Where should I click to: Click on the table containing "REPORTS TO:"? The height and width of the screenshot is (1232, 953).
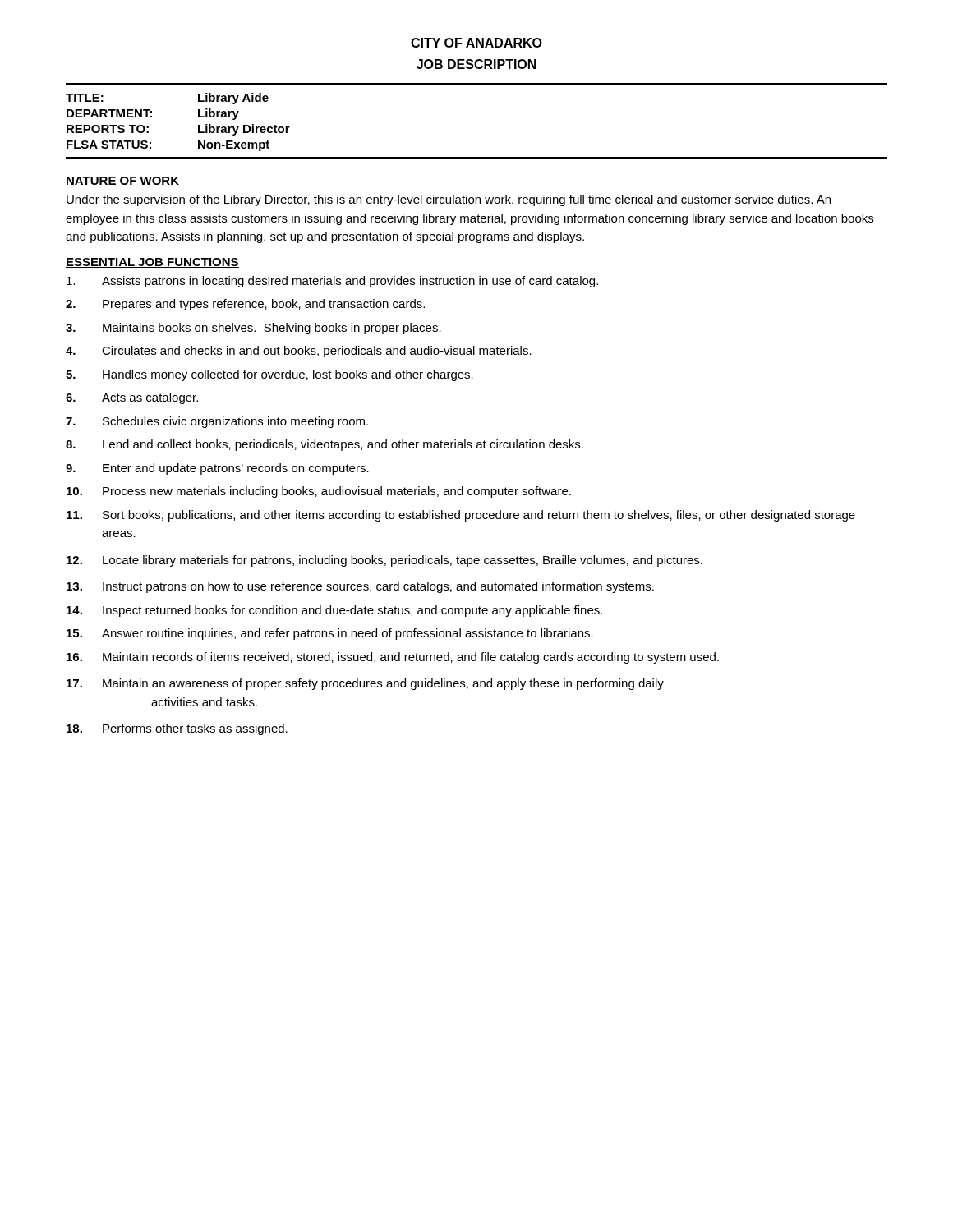(x=476, y=121)
